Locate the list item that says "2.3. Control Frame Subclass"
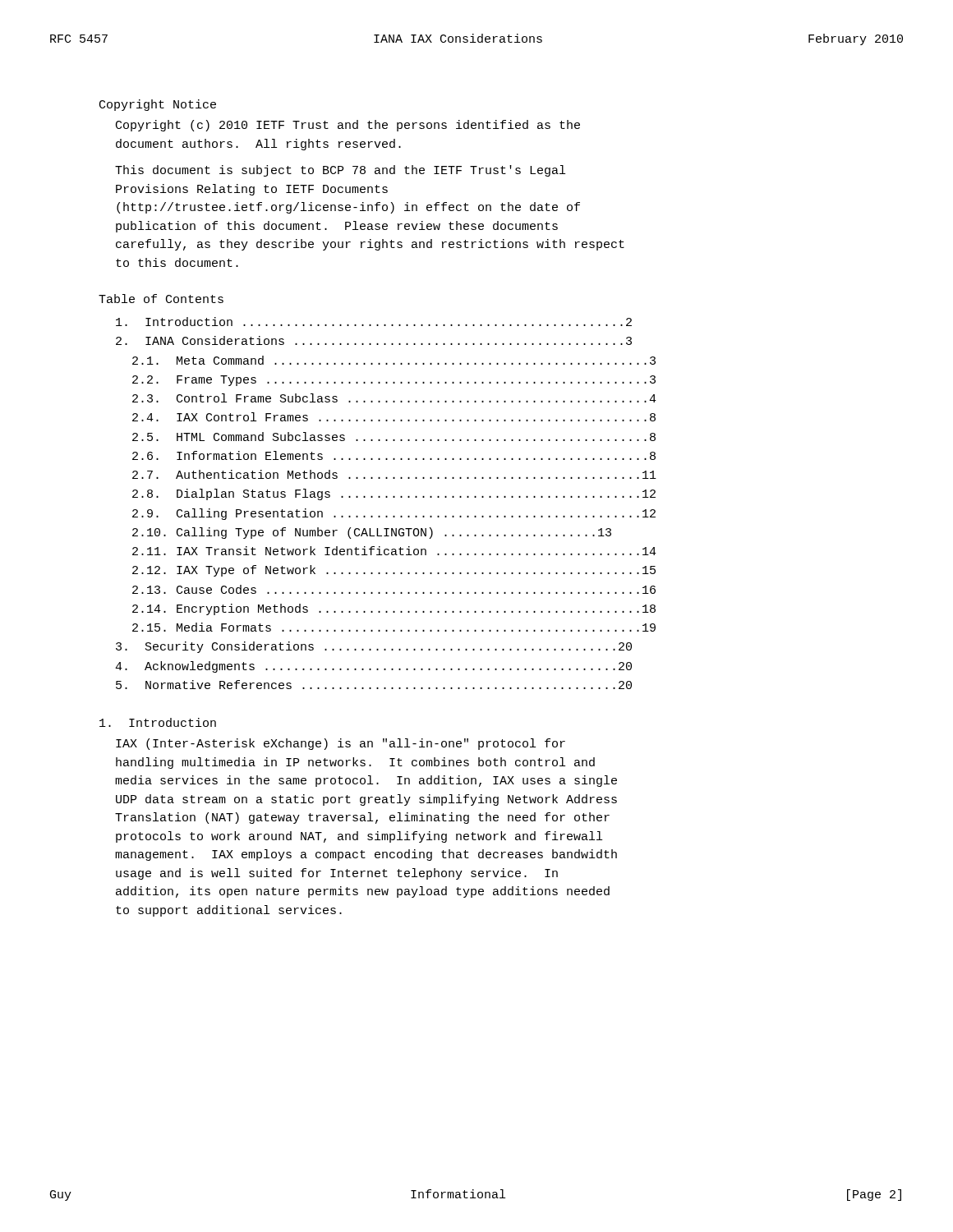This screenshot has height=1232, width=953. click(394, 400)
